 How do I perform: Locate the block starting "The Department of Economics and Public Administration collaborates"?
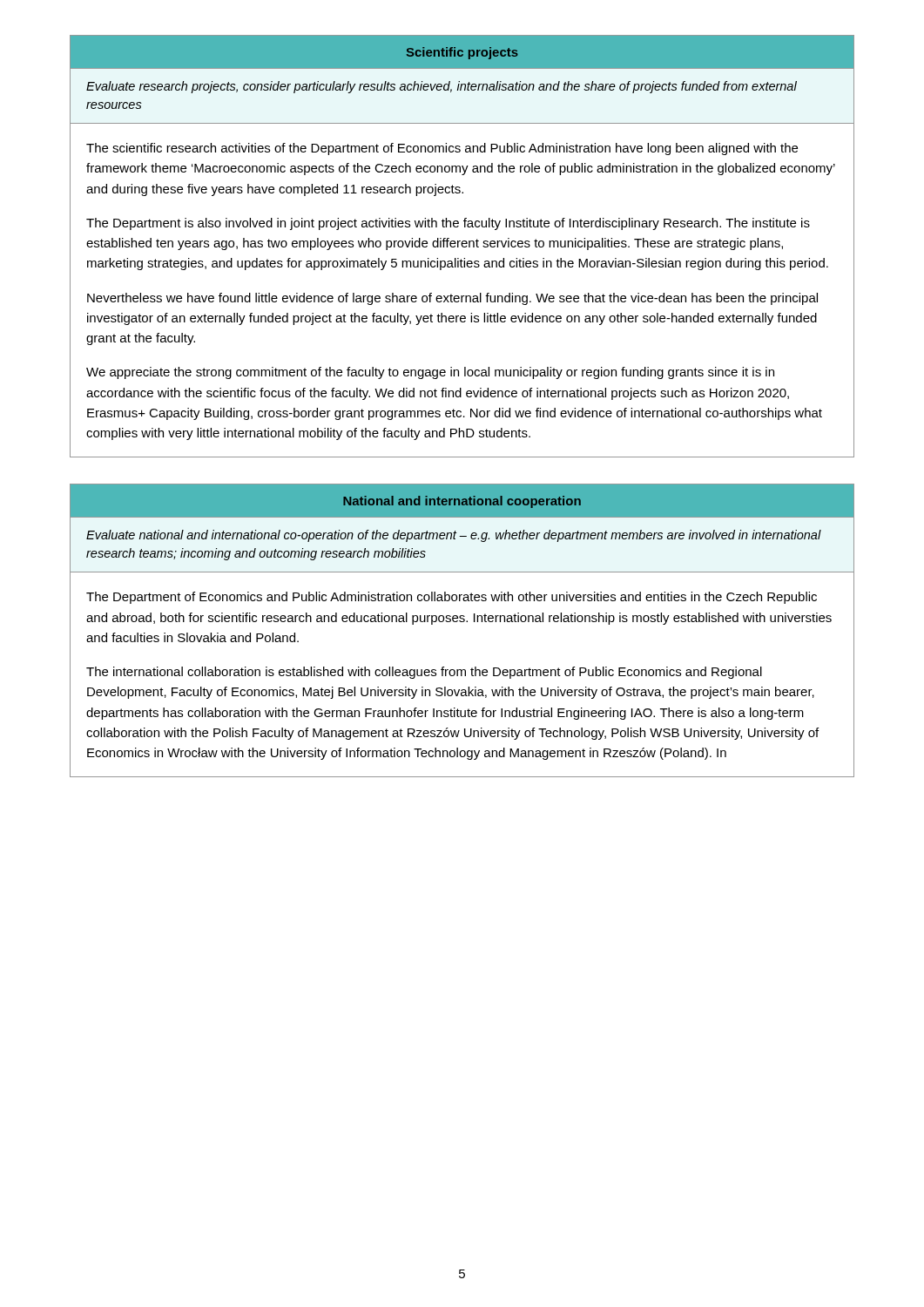(x=462, y=675)
